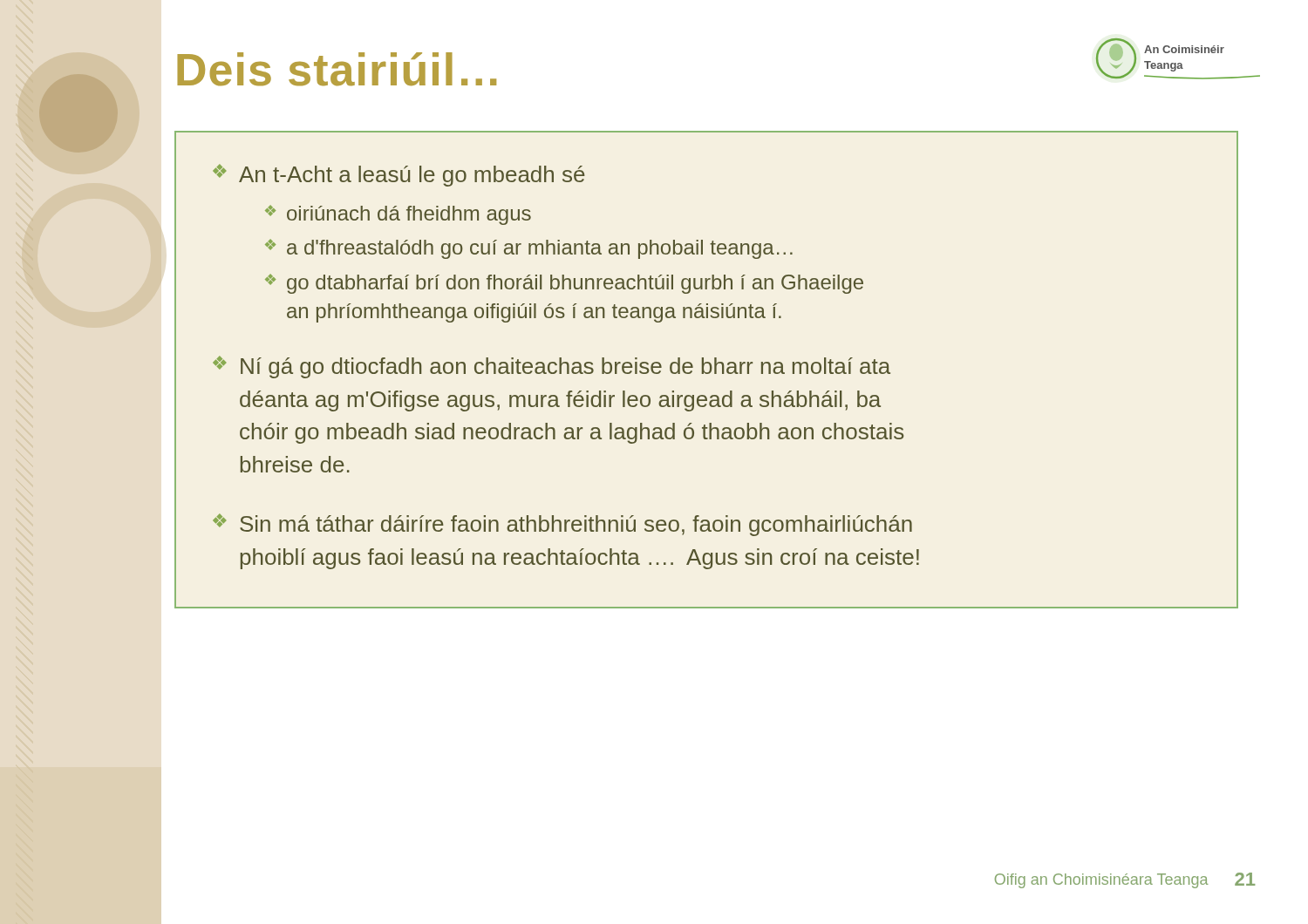
Task: Find the logo
Action: [1177, 65]
